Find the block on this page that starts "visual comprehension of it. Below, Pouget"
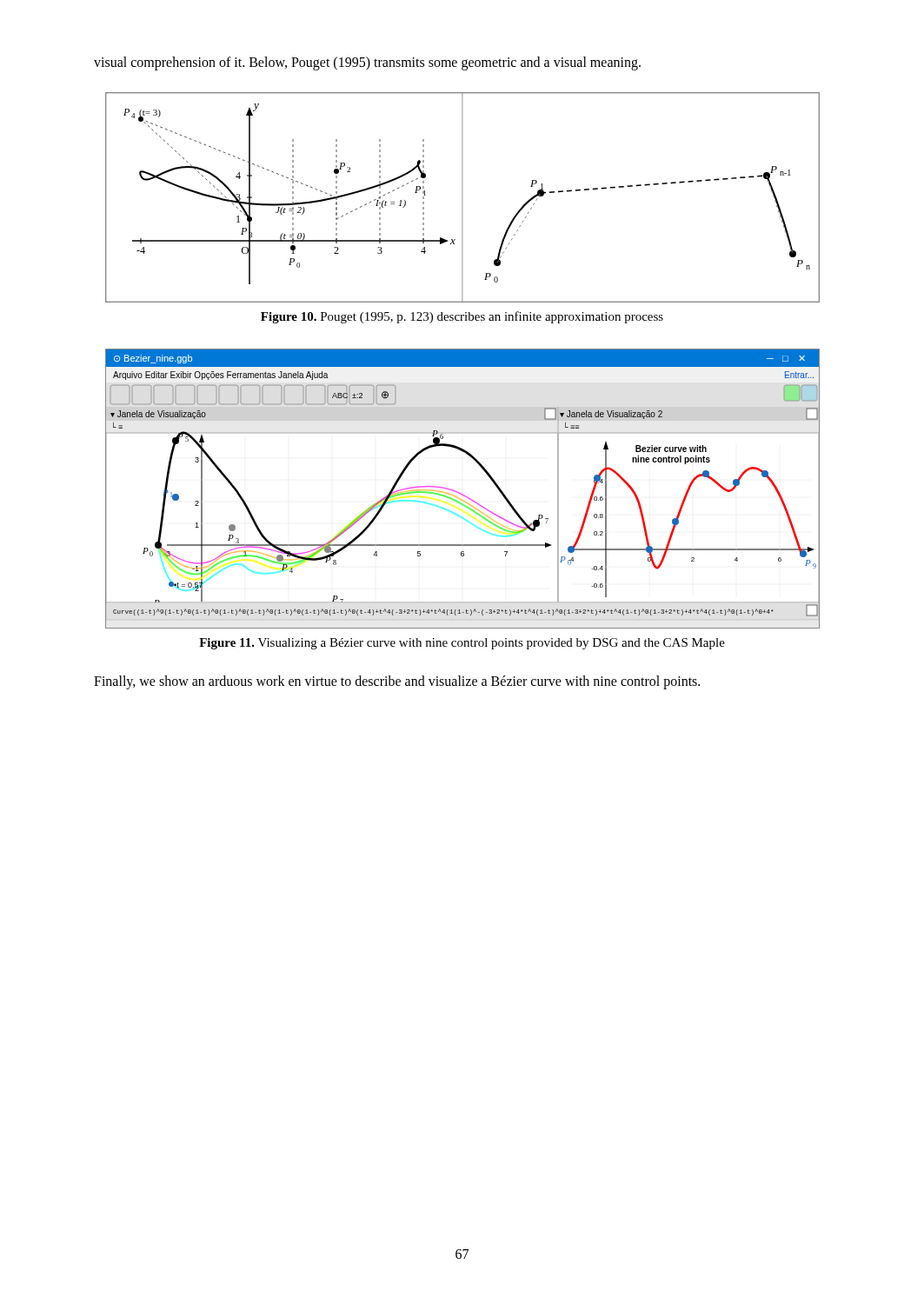 368,62
